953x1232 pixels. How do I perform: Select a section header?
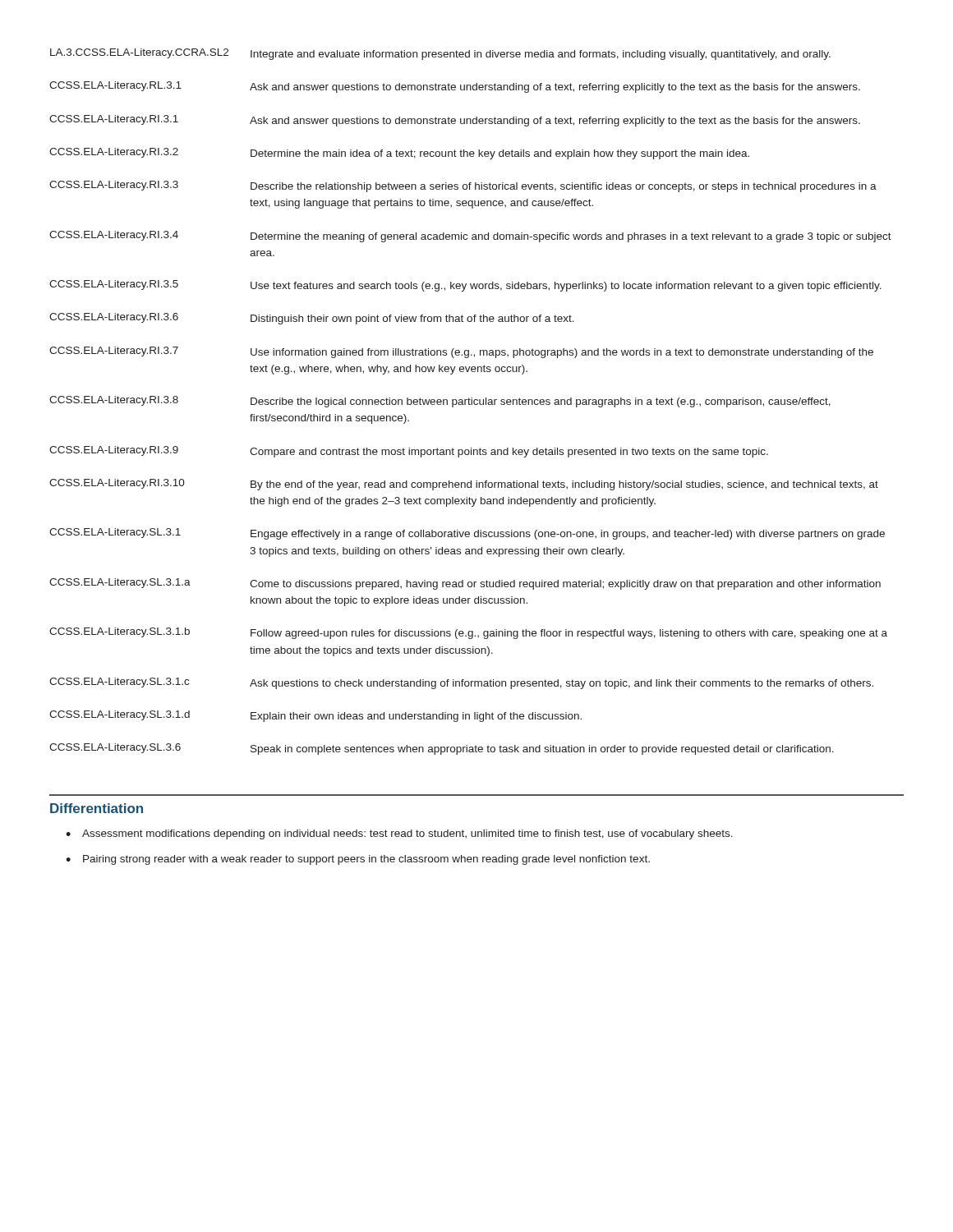(97, 808)
